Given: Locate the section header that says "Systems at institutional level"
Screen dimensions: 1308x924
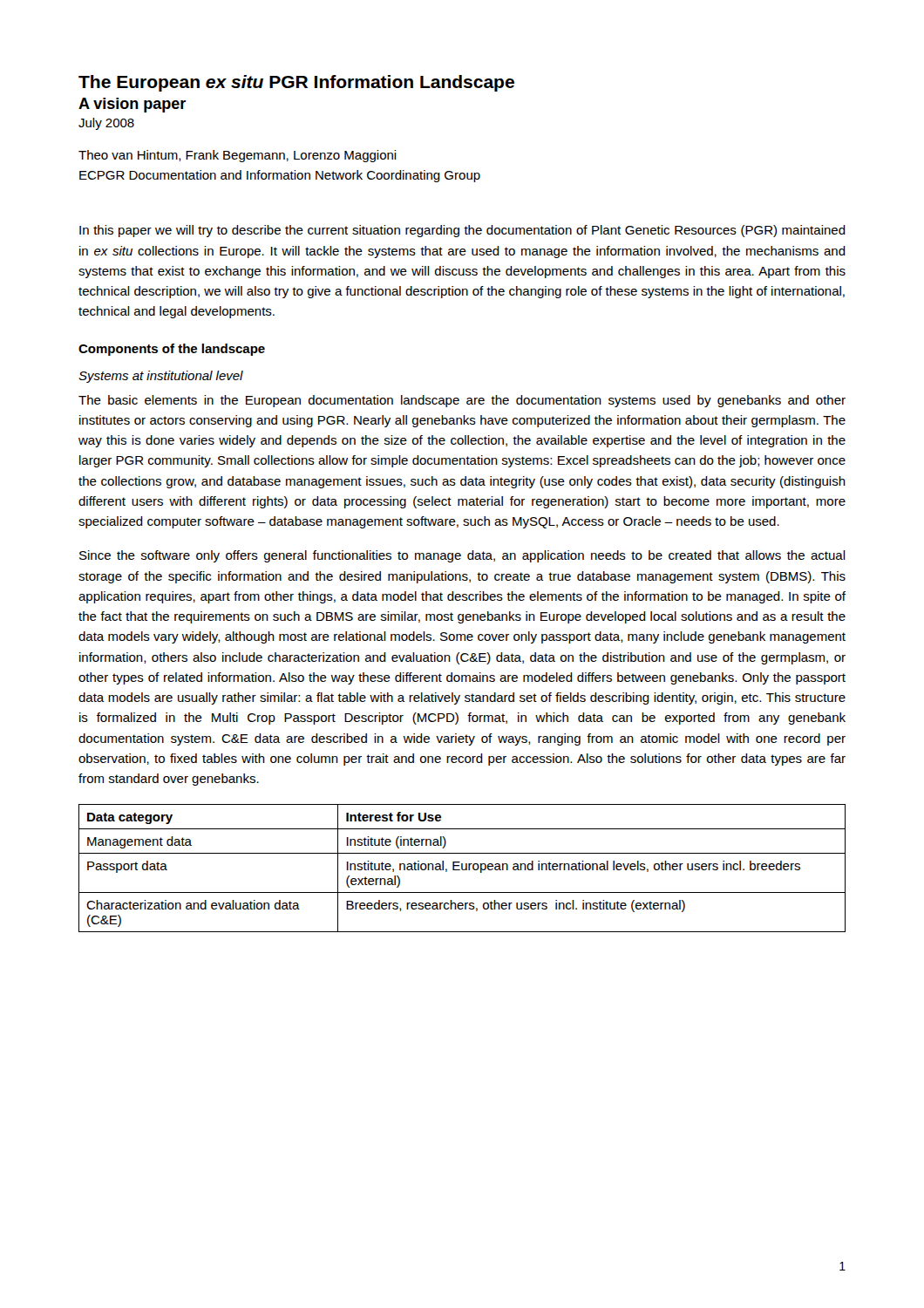Looking at the screenshot, I should (161, 375).
